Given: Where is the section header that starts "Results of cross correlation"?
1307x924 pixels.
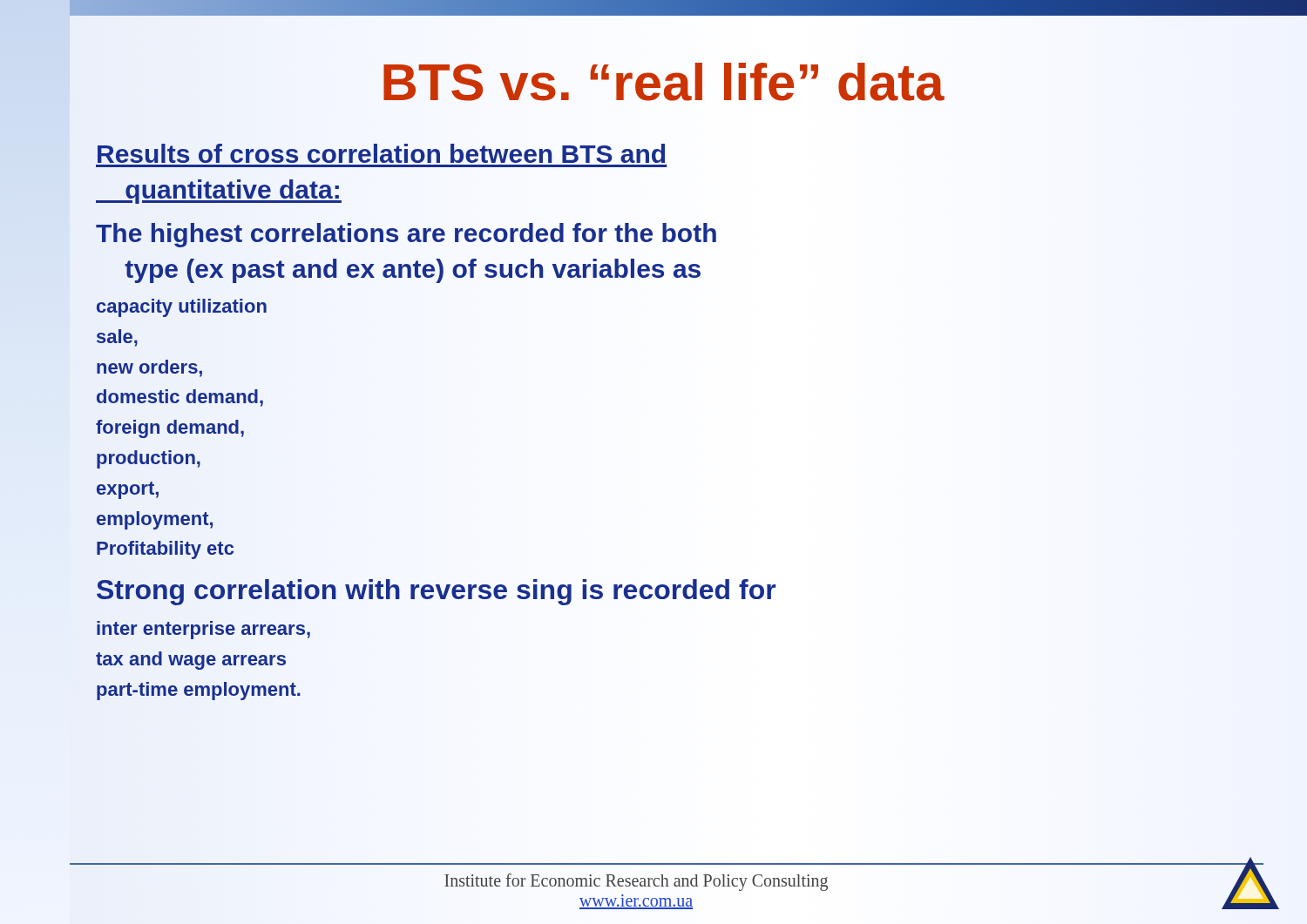Looking at the screenshot, I should 381,171.
